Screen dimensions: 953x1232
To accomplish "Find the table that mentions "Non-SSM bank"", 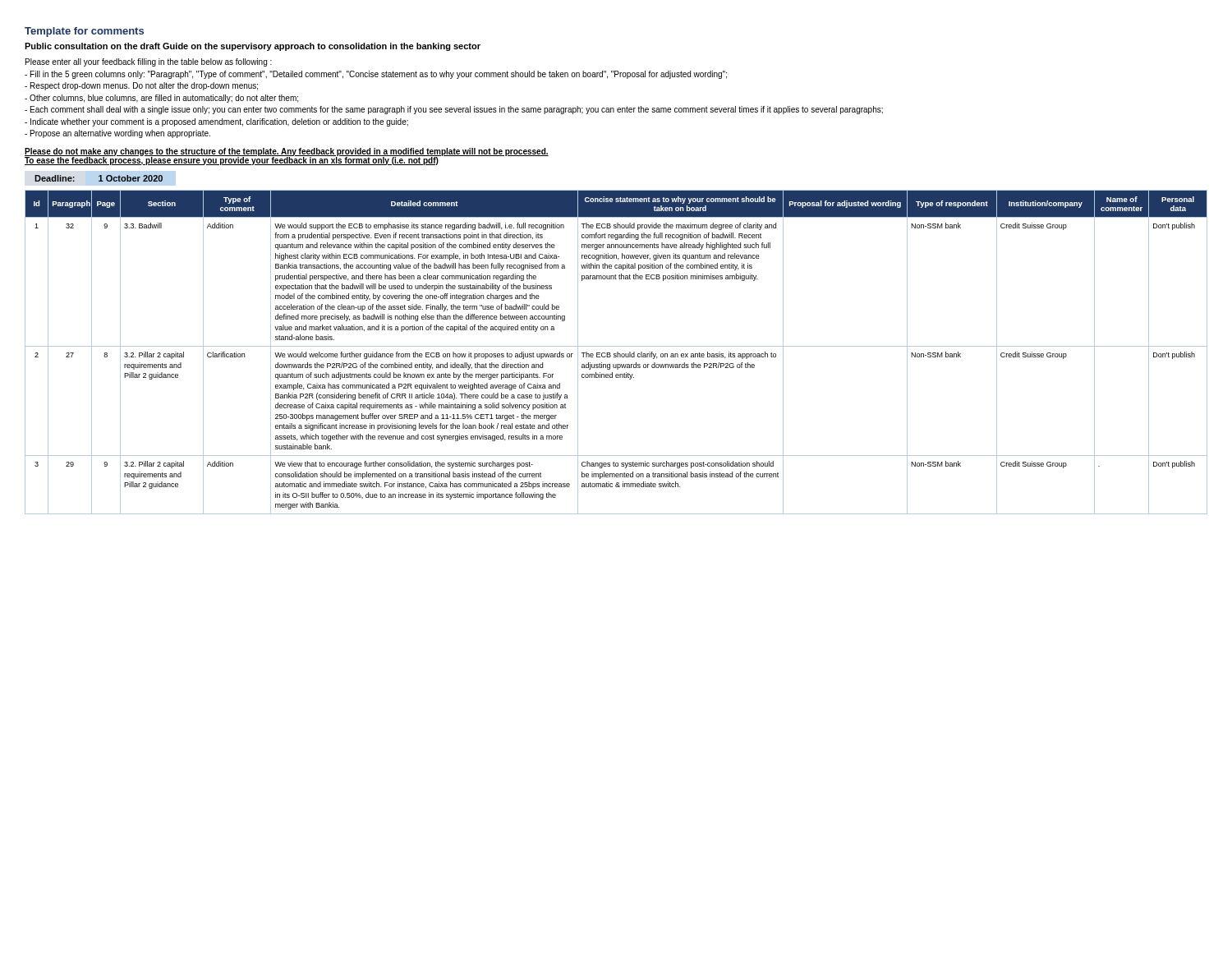I will click(616, 352).
